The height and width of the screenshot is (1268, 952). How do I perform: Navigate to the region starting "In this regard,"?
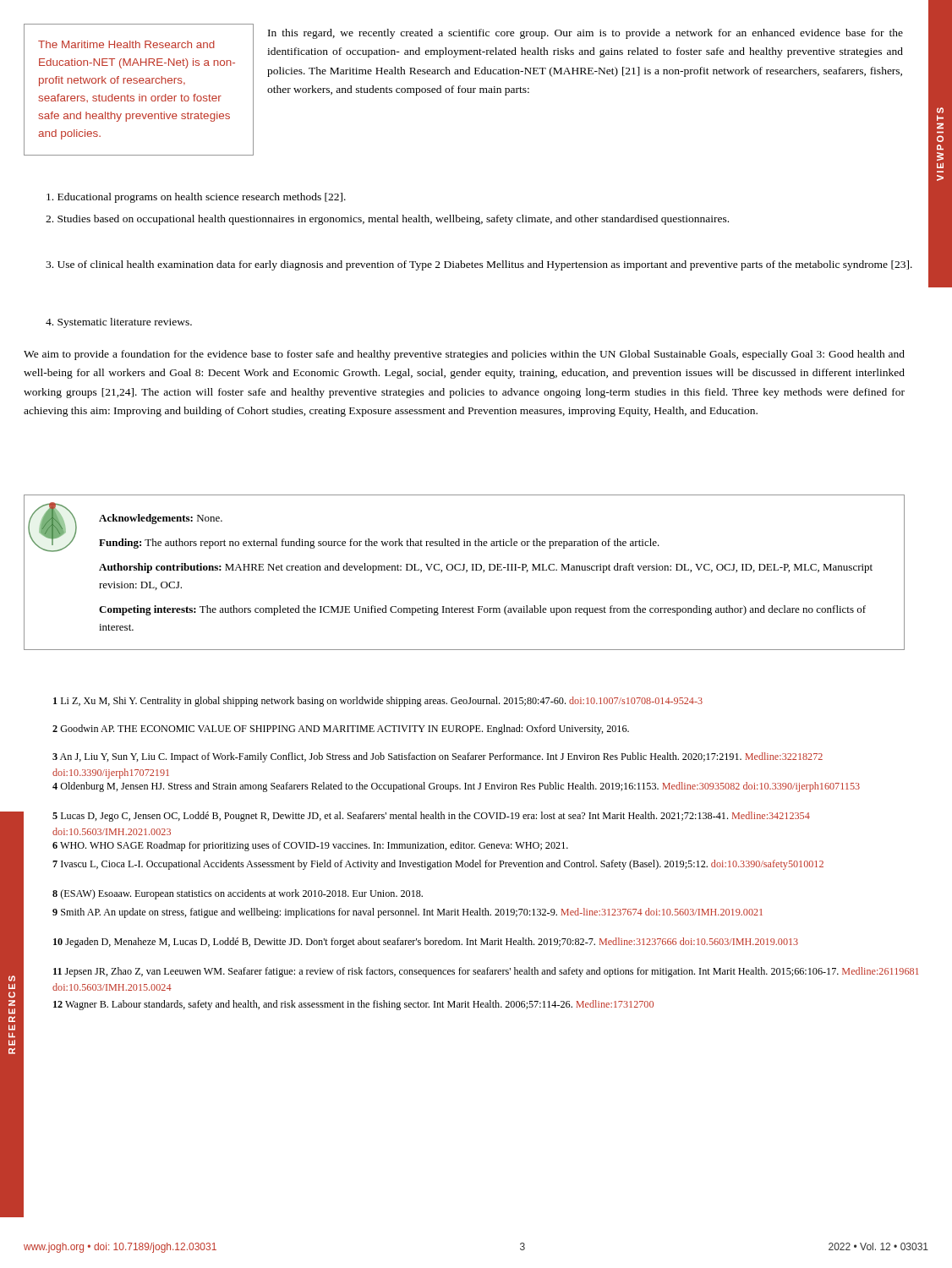pyautogui.click(x=585, y=61)
